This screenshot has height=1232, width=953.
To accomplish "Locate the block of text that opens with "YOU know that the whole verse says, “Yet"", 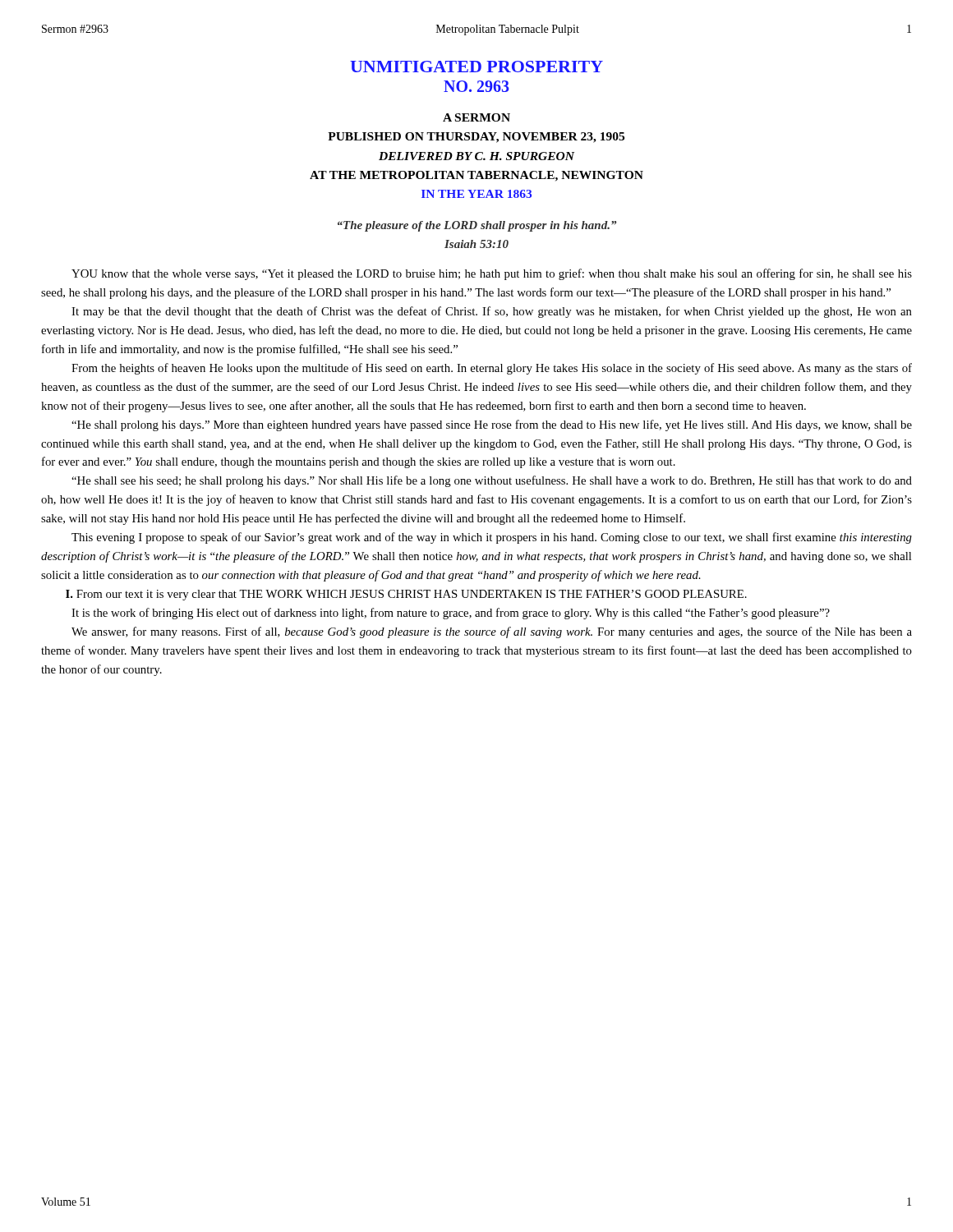I will (x=476, y=283).
